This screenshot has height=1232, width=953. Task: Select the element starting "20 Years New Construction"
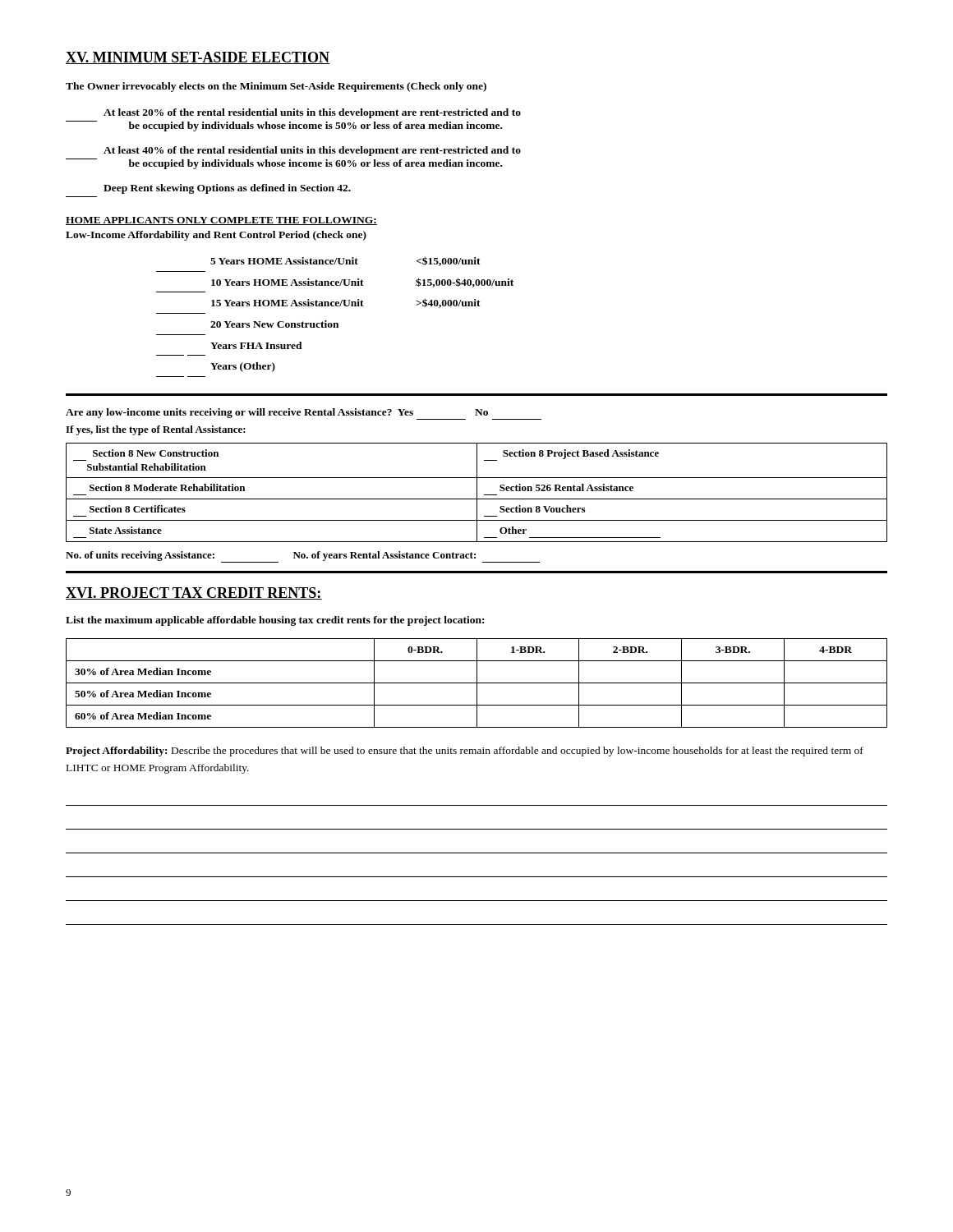(x=248, y=325)
